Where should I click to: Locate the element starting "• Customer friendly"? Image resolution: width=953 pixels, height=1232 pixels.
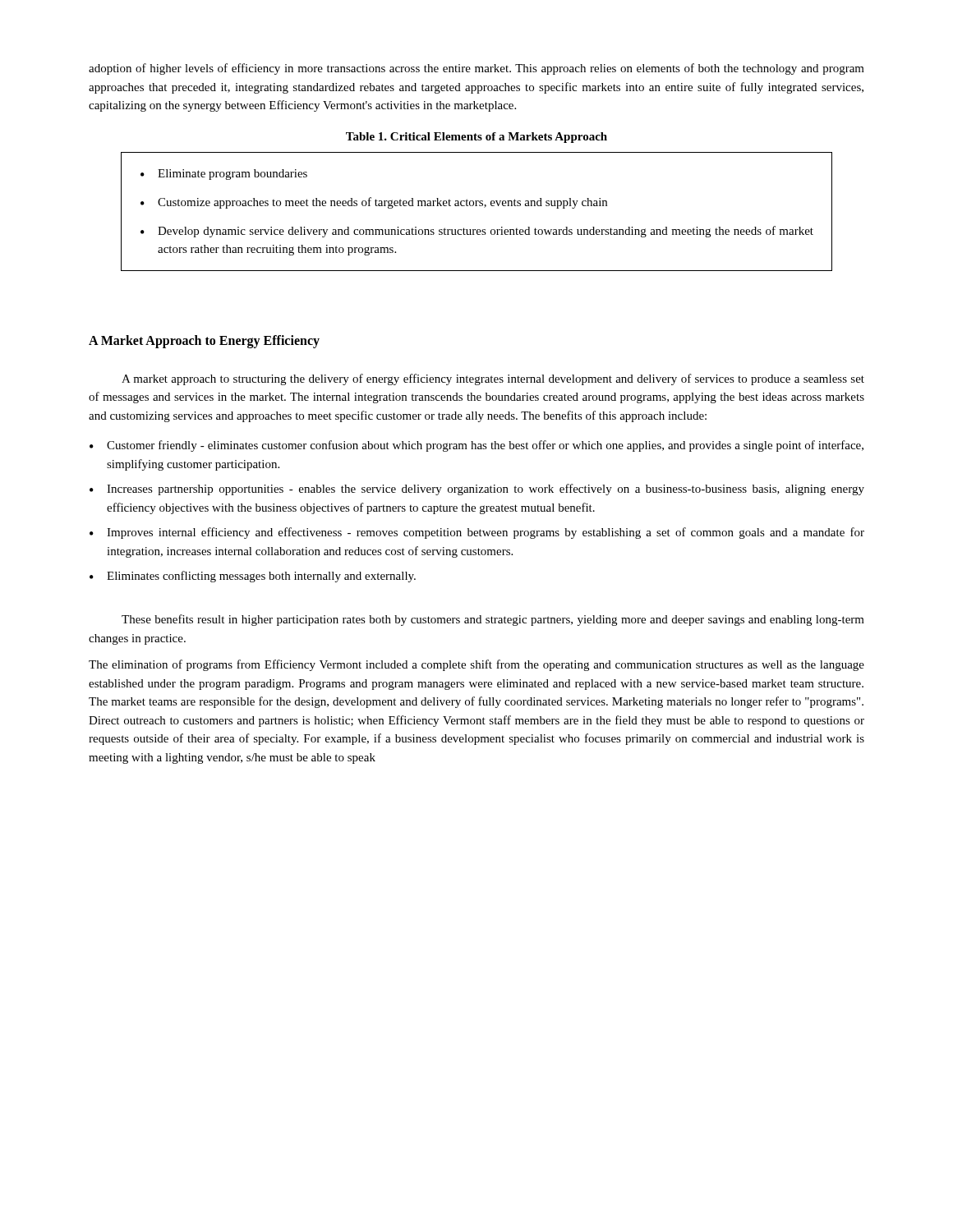click(476, 455)
